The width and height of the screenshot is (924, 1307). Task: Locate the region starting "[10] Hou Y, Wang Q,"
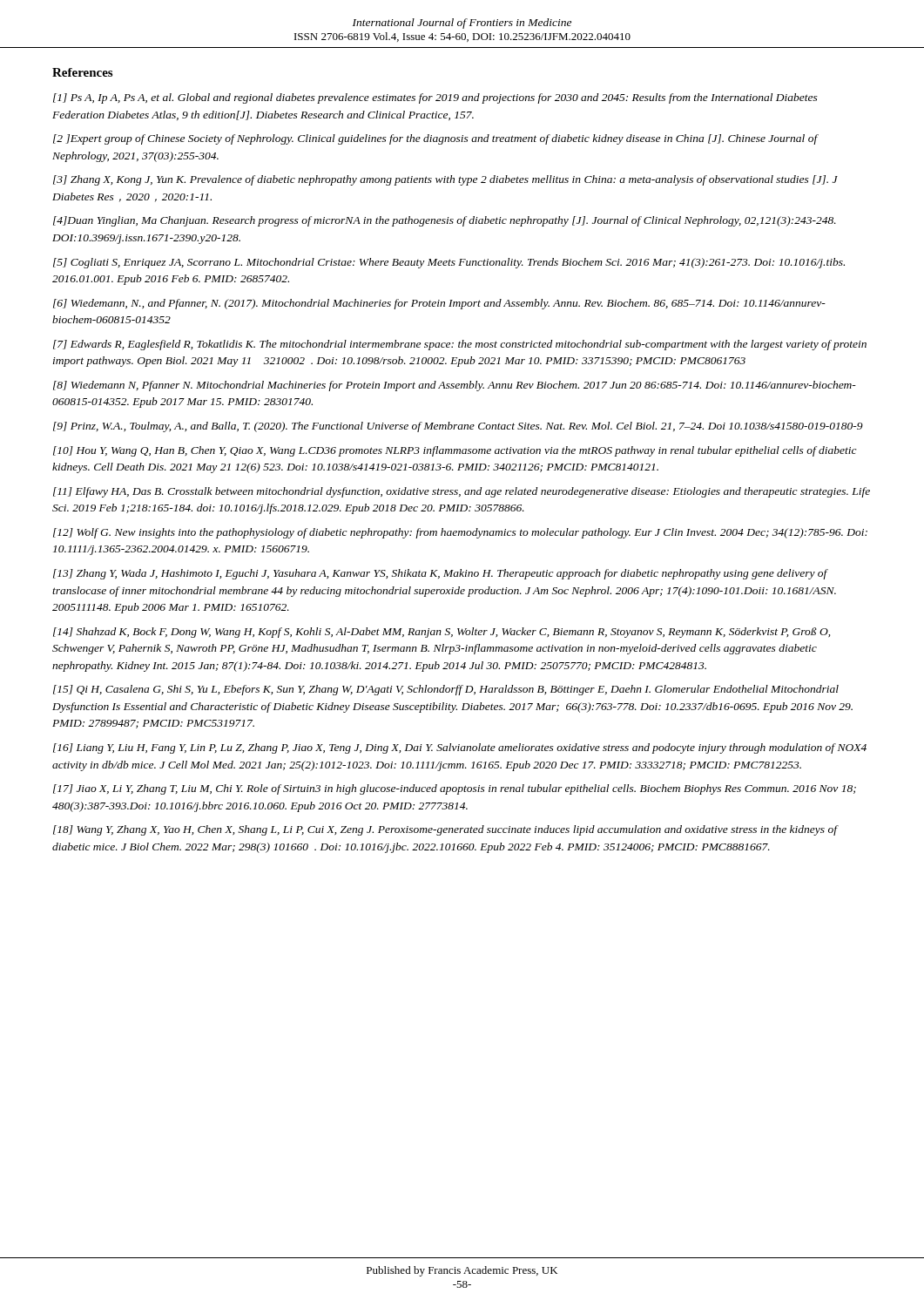[x=454, y=458]
